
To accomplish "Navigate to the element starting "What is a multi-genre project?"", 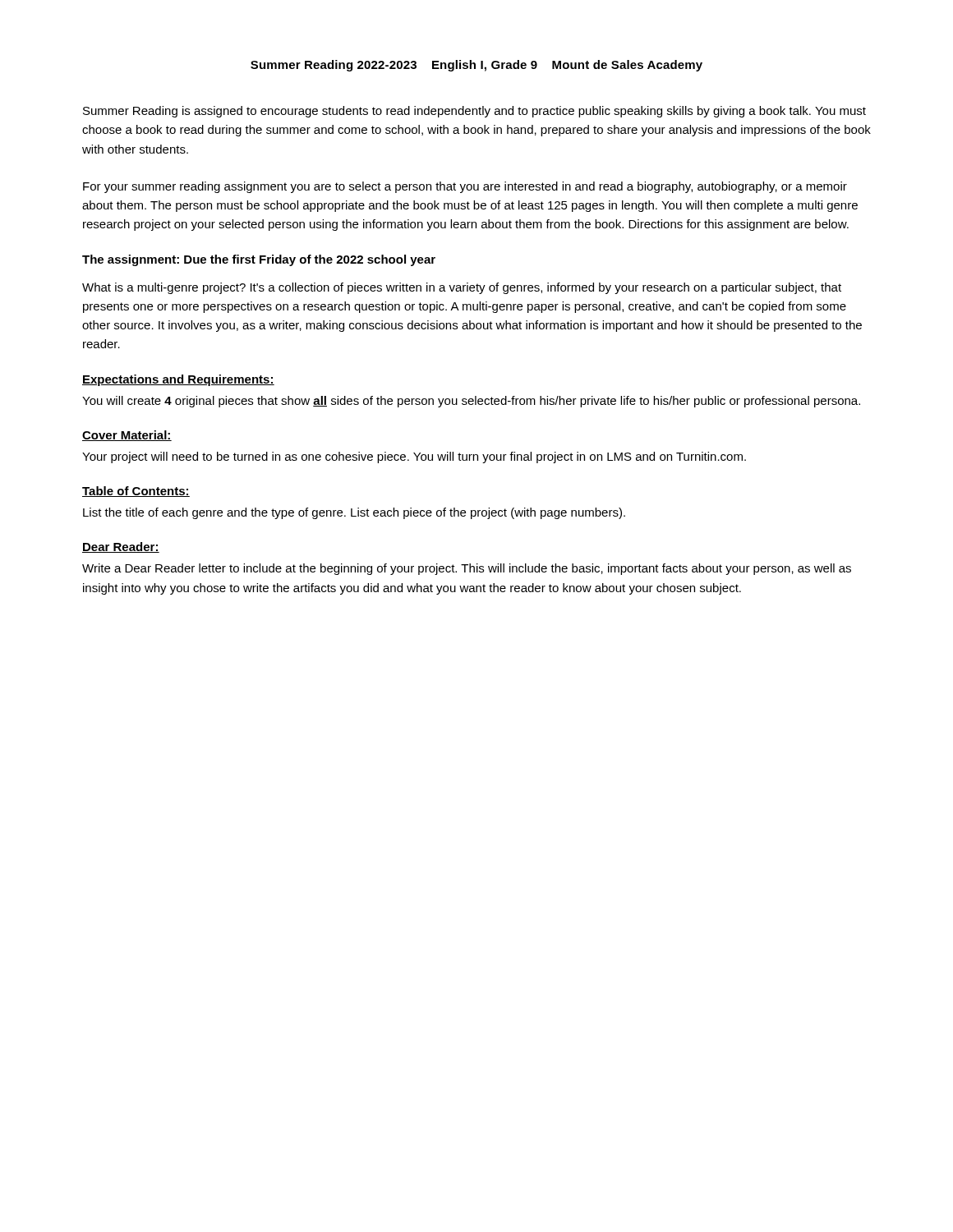I will pos(472,315).
